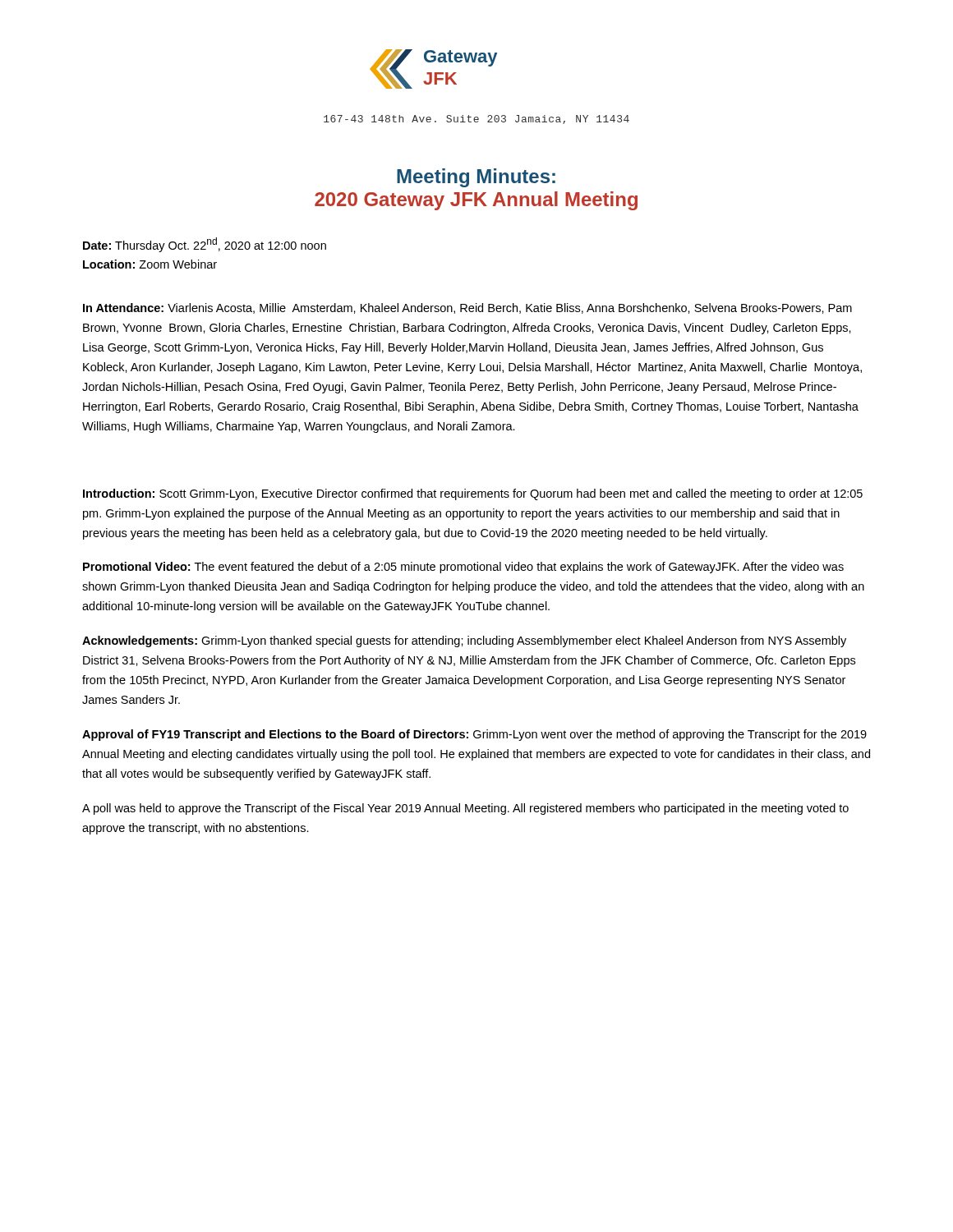Find the logo
The image size is (953, 1232).
click(476, 63)
